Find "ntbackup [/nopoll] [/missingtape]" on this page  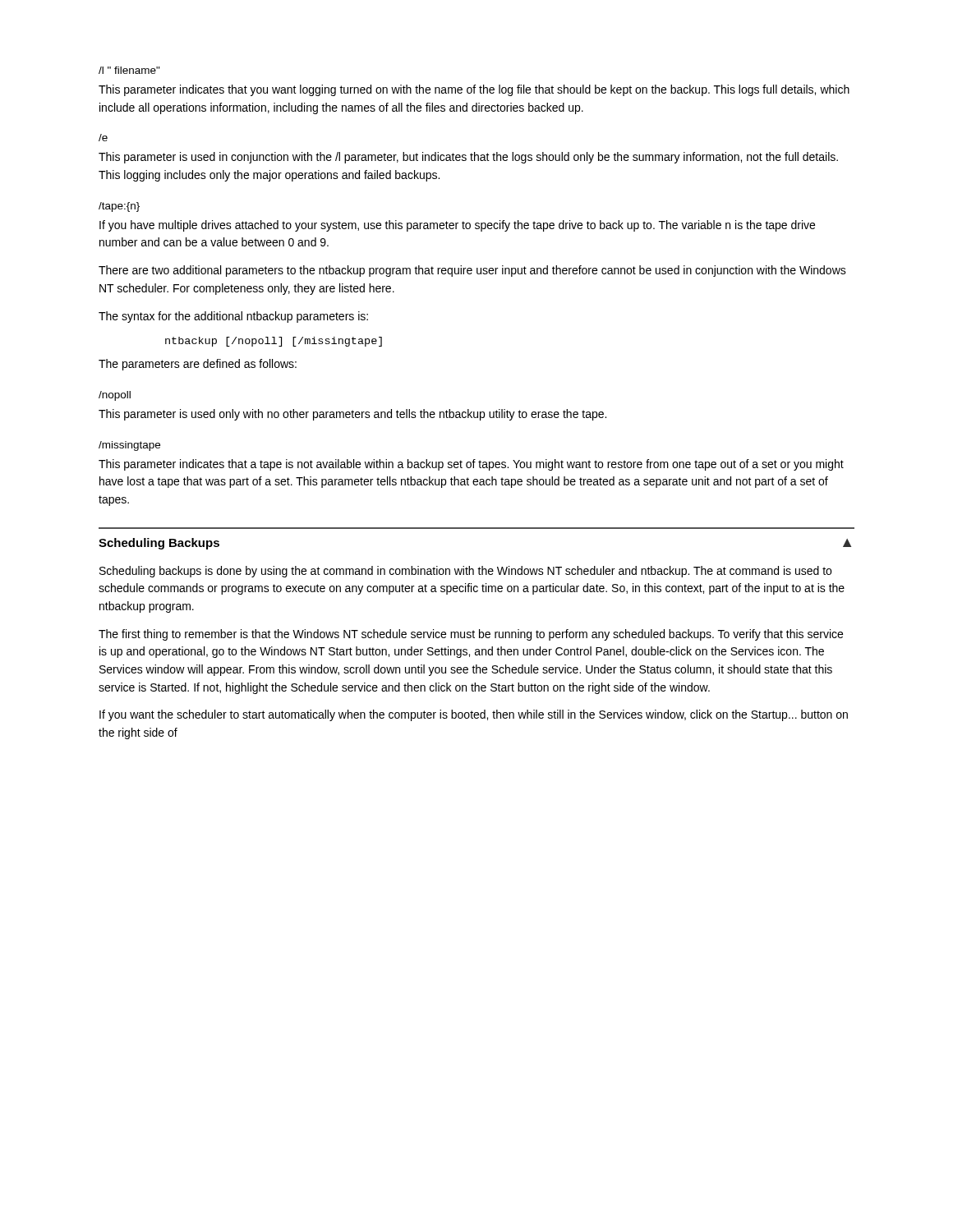tap(274, 341)
